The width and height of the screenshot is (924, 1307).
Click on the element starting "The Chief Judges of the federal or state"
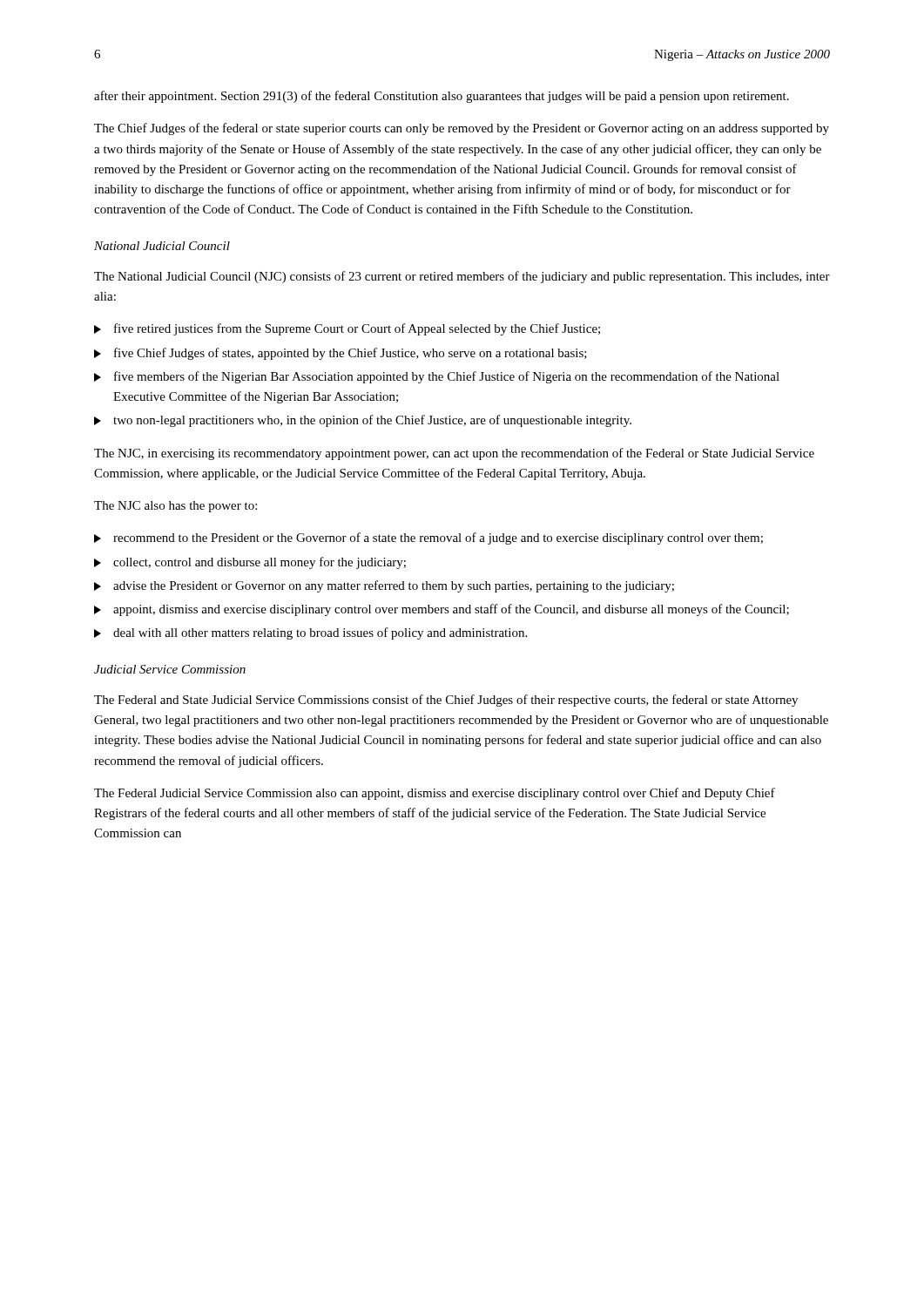click(x=462, y=169)
